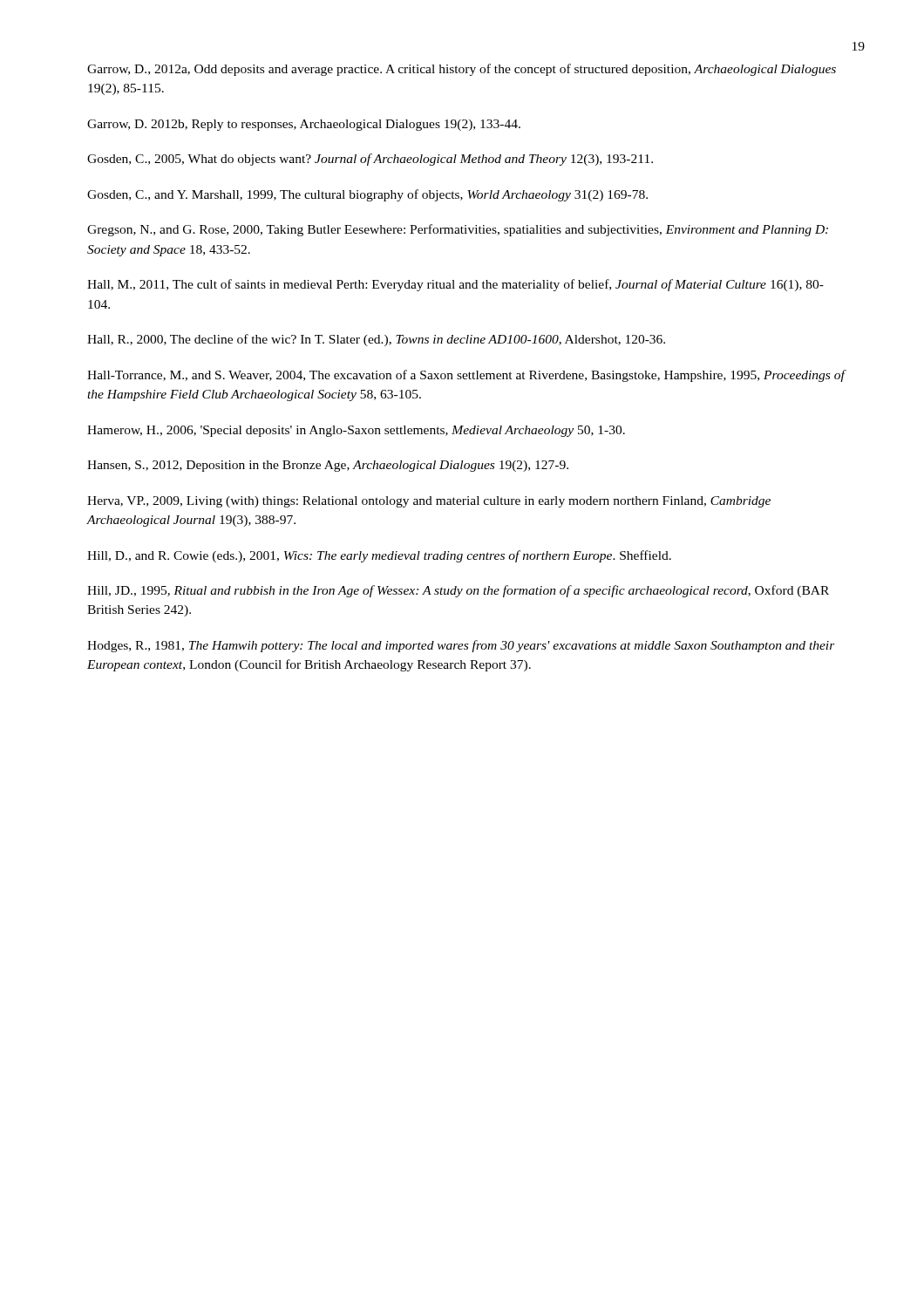924x1308 pixels.
Task: Locate the list item with the text "Garrow, D. 2012b, Reply to responses, Archaeological"
Action: point(304,123)
